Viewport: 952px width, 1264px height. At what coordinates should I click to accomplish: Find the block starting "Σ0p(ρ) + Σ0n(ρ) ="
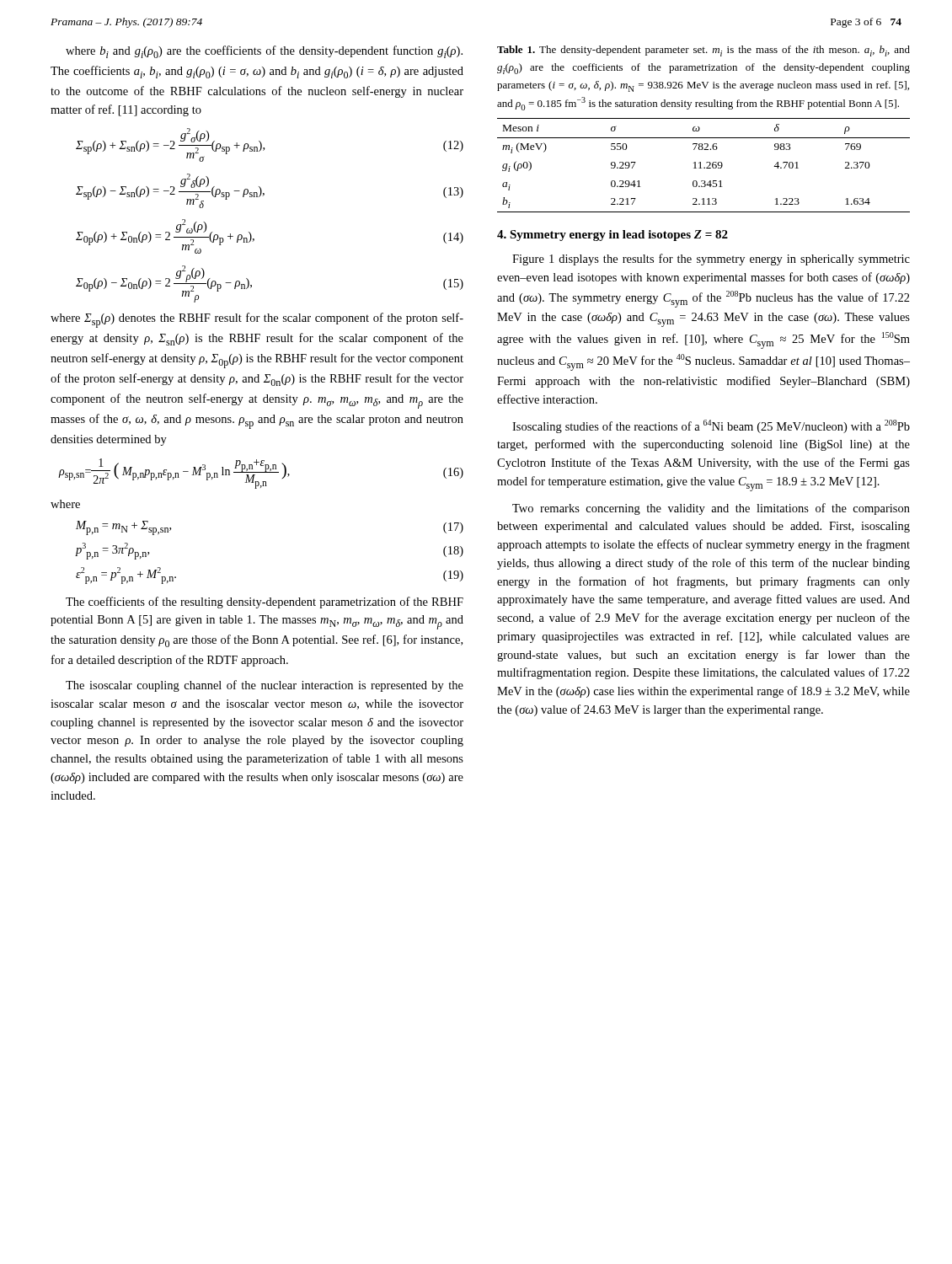257,237
